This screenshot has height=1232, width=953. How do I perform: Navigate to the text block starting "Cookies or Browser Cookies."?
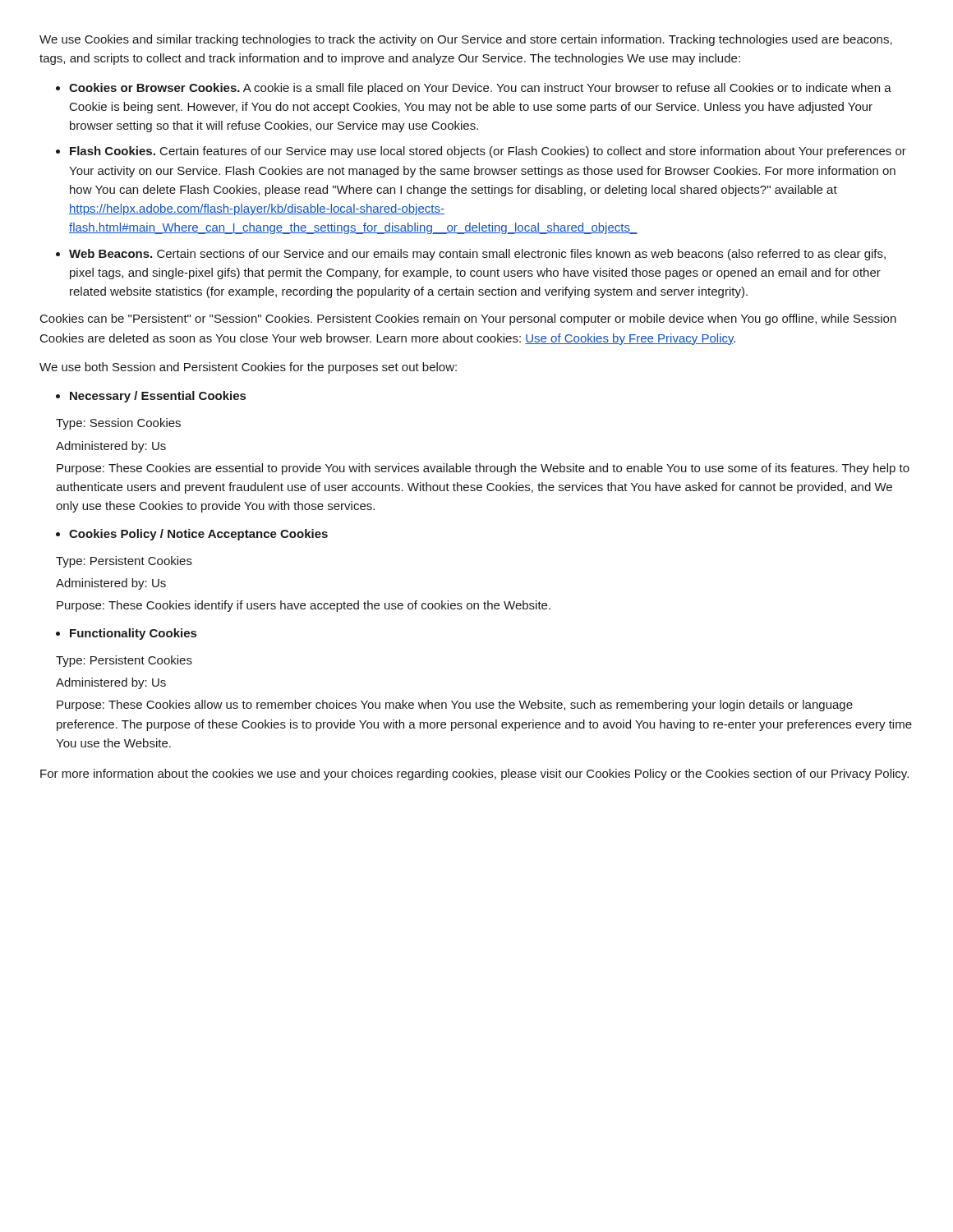coord(480,106)
